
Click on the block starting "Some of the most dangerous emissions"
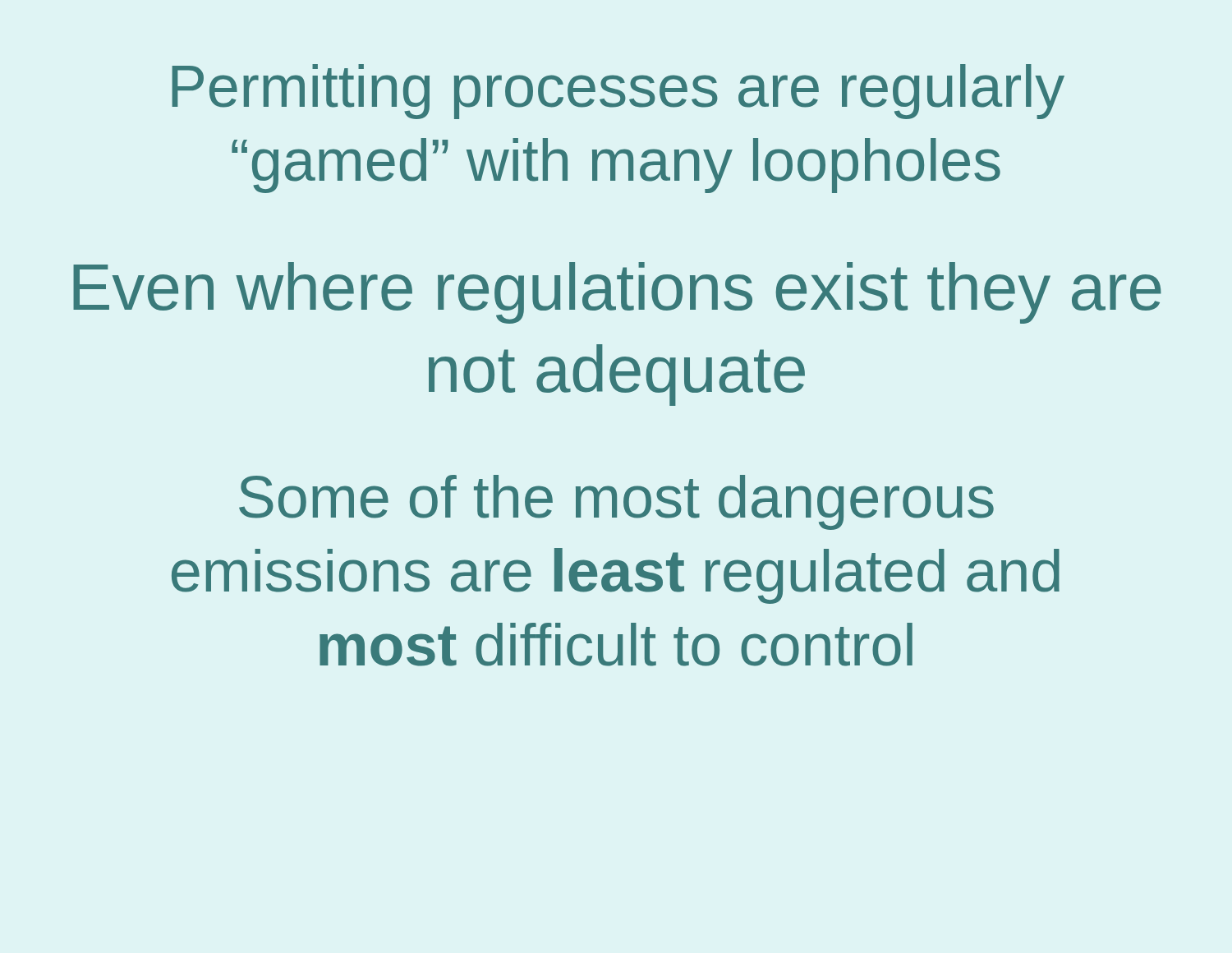616,571
